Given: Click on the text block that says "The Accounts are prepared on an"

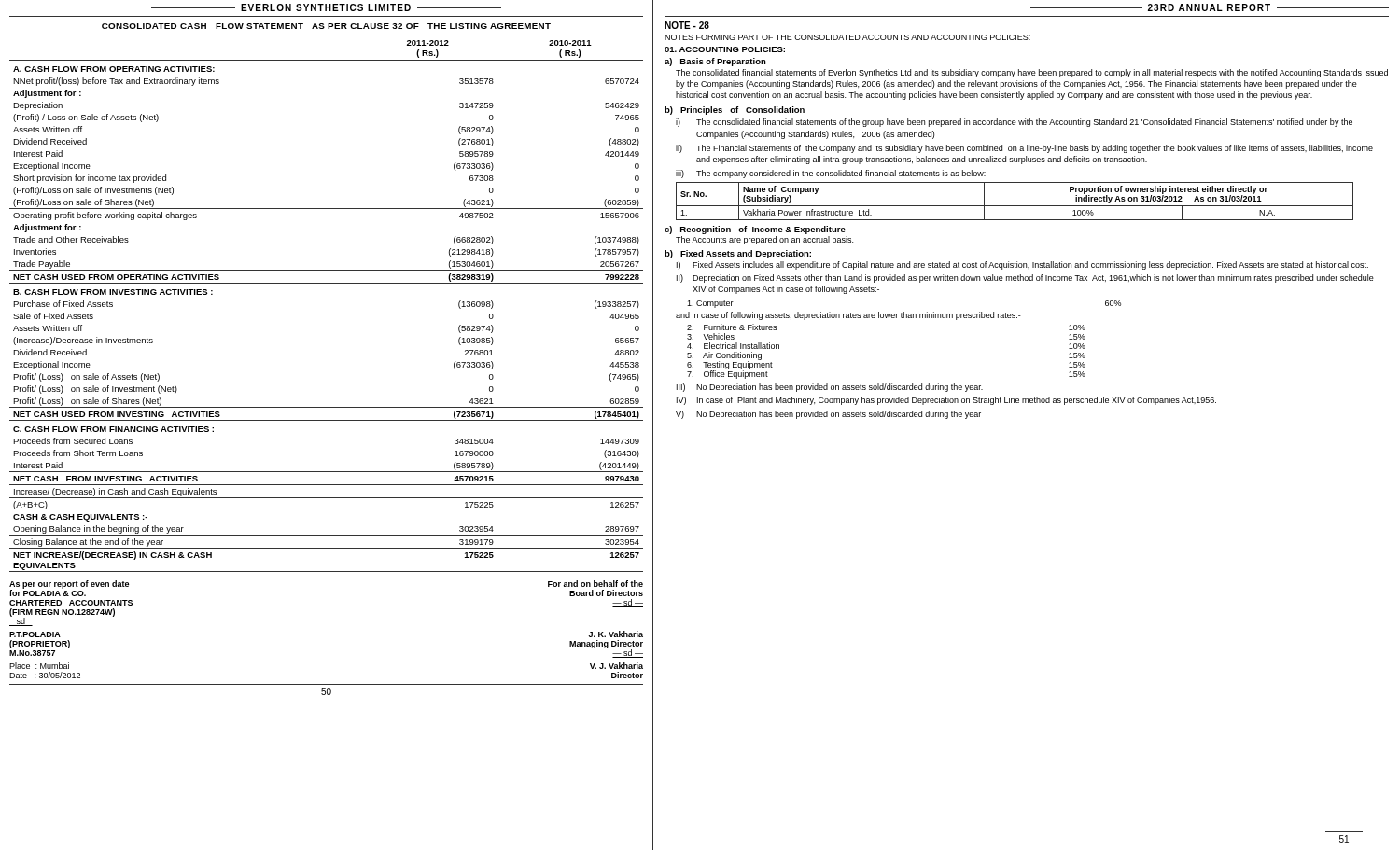Looking at the screenshot, I should [765, 240].
